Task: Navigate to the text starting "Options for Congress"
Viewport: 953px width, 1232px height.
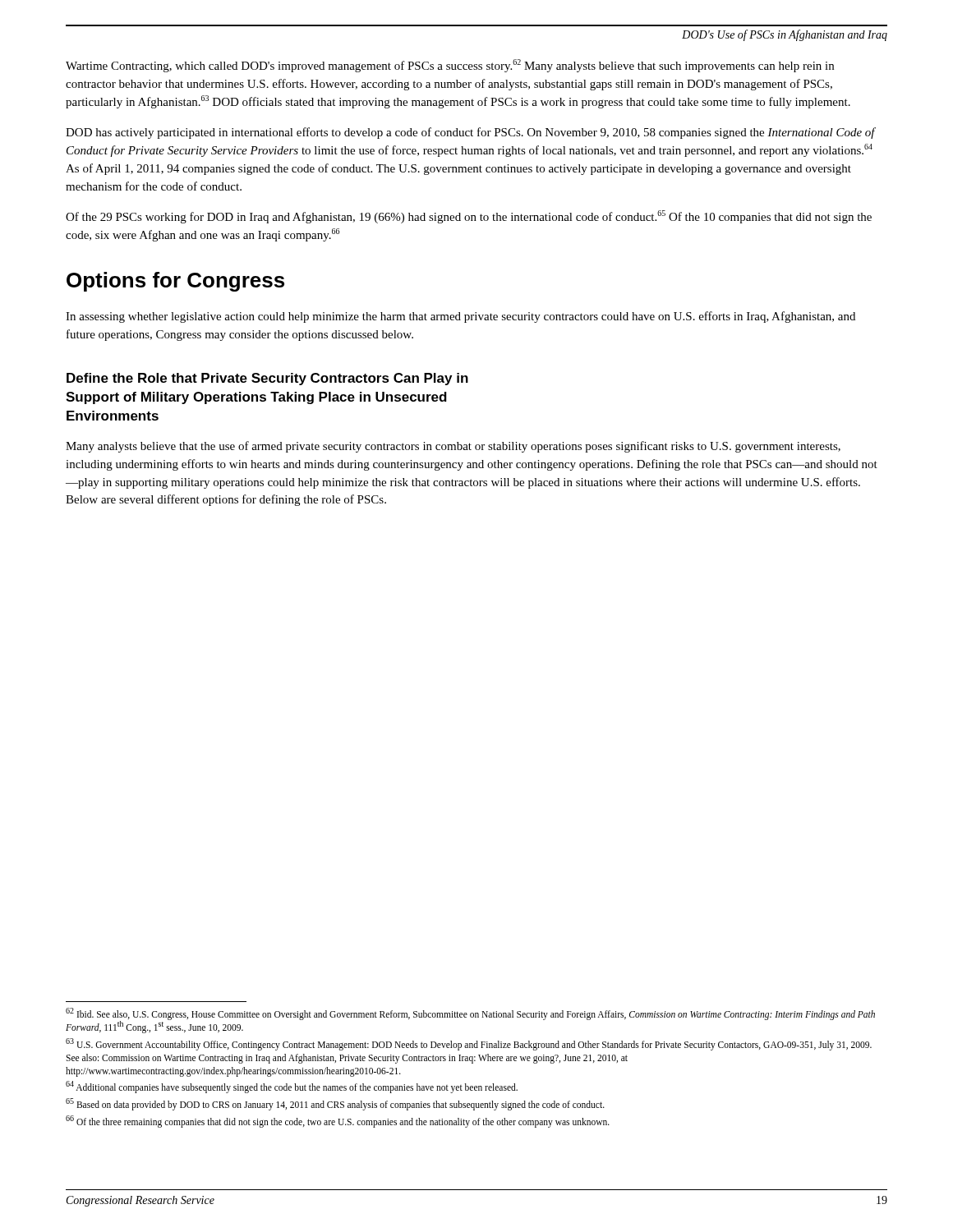Action: pos(176,280)
